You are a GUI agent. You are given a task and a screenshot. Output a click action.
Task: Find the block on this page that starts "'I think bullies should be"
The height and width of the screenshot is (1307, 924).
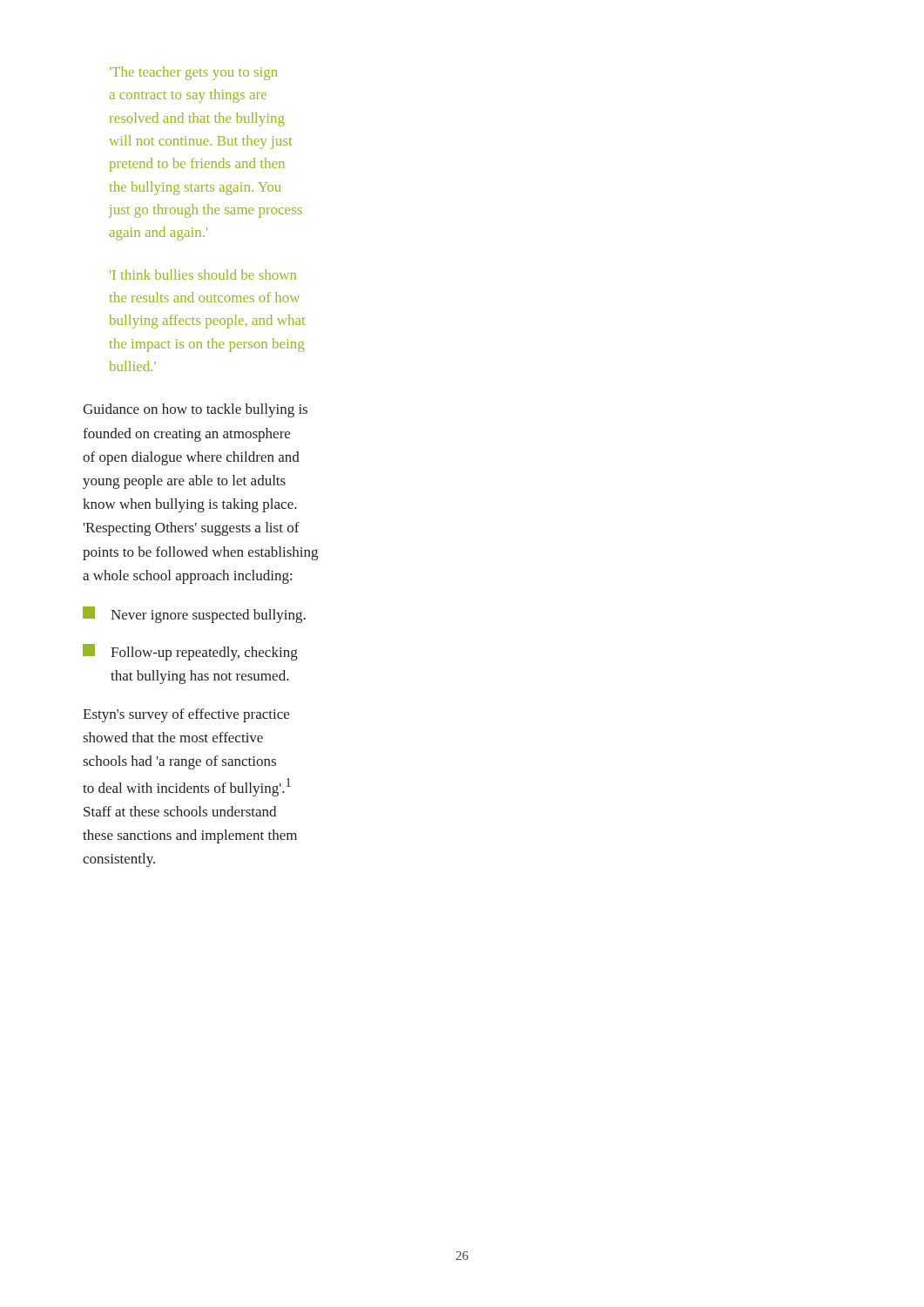pos(207,321)
